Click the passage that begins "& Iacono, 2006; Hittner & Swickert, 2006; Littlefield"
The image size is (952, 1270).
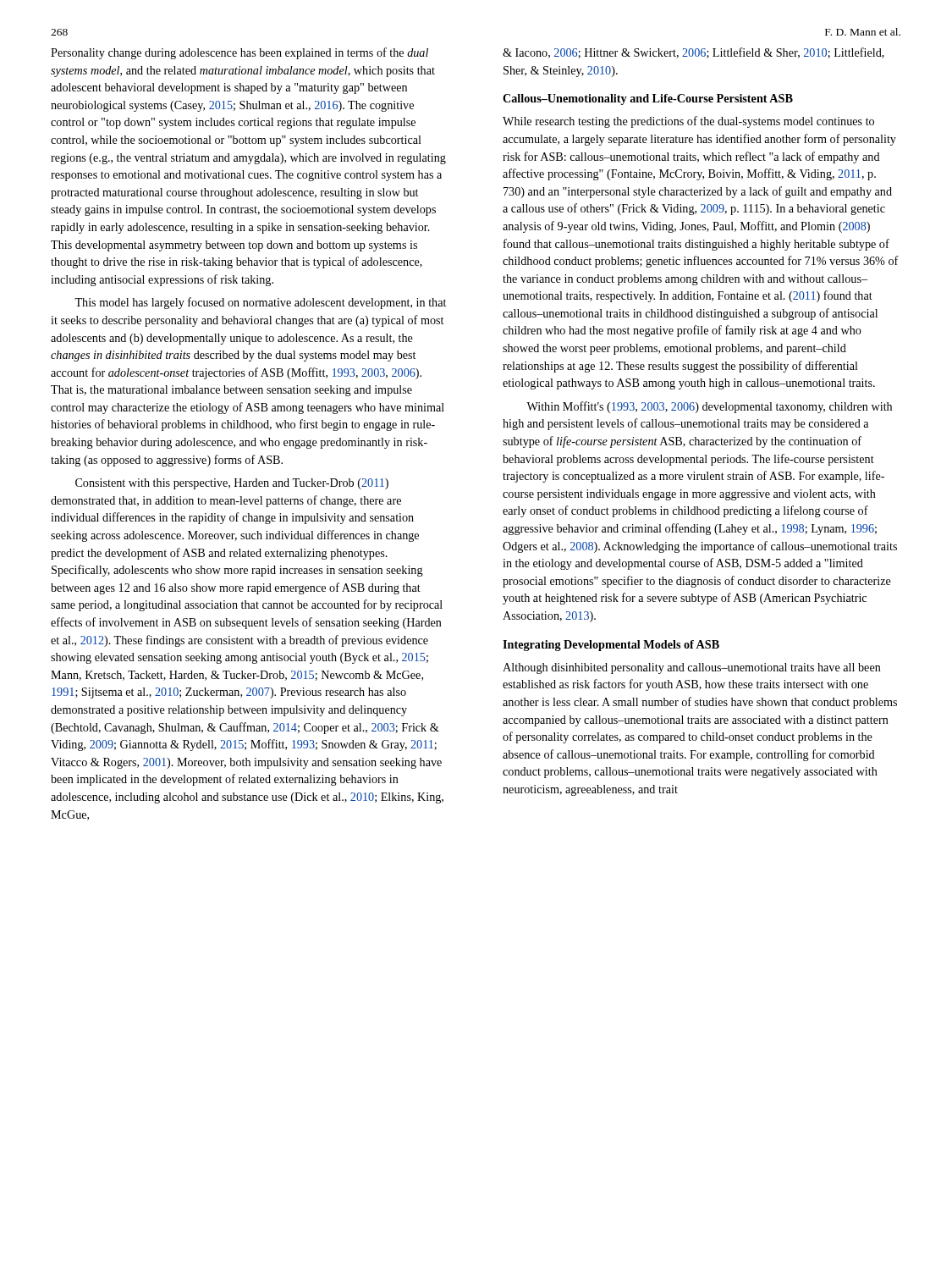pos(701,61)
